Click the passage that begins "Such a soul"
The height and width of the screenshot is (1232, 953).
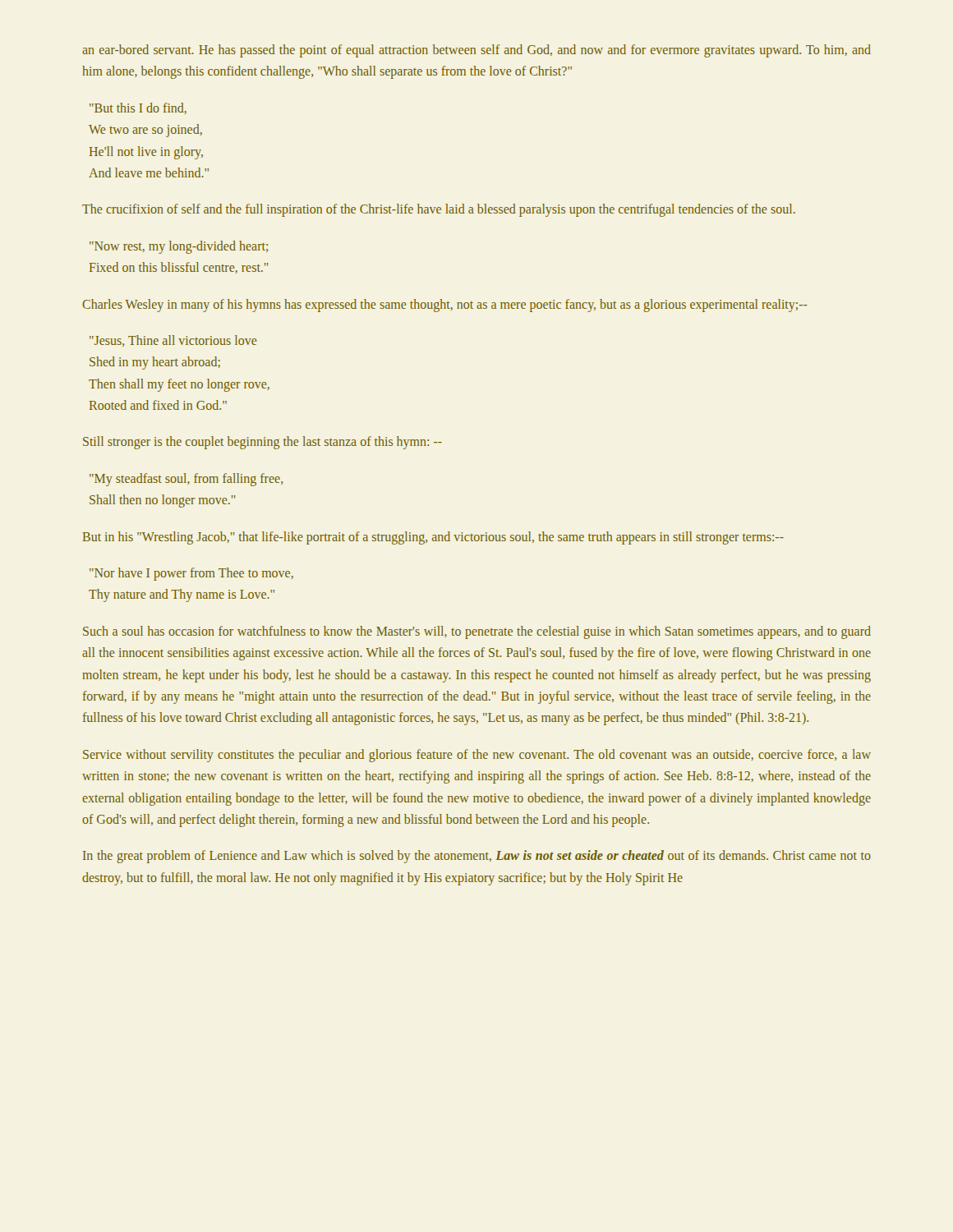coord(476,674)
